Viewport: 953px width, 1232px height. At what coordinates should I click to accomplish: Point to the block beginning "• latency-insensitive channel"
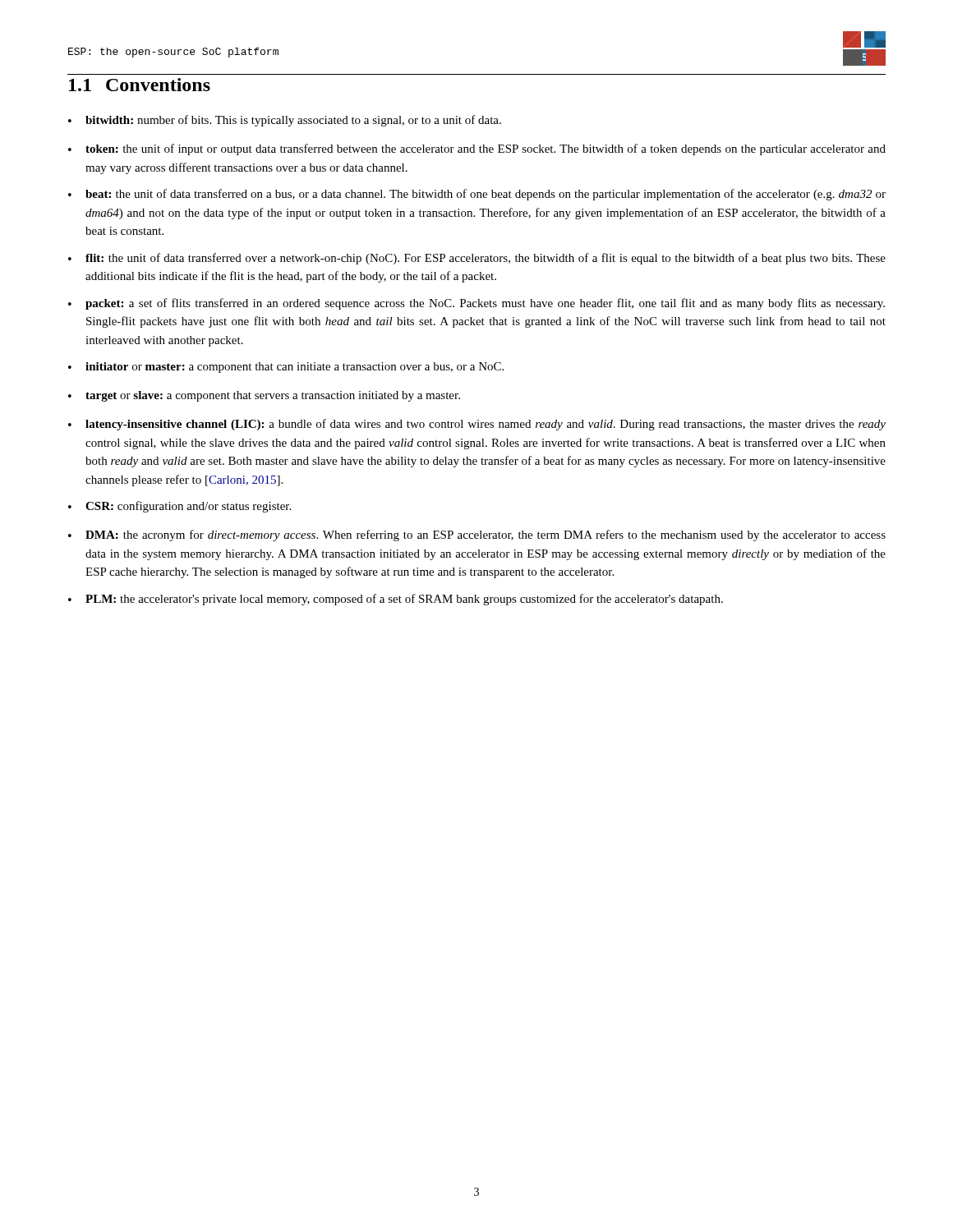pos(476,452)
